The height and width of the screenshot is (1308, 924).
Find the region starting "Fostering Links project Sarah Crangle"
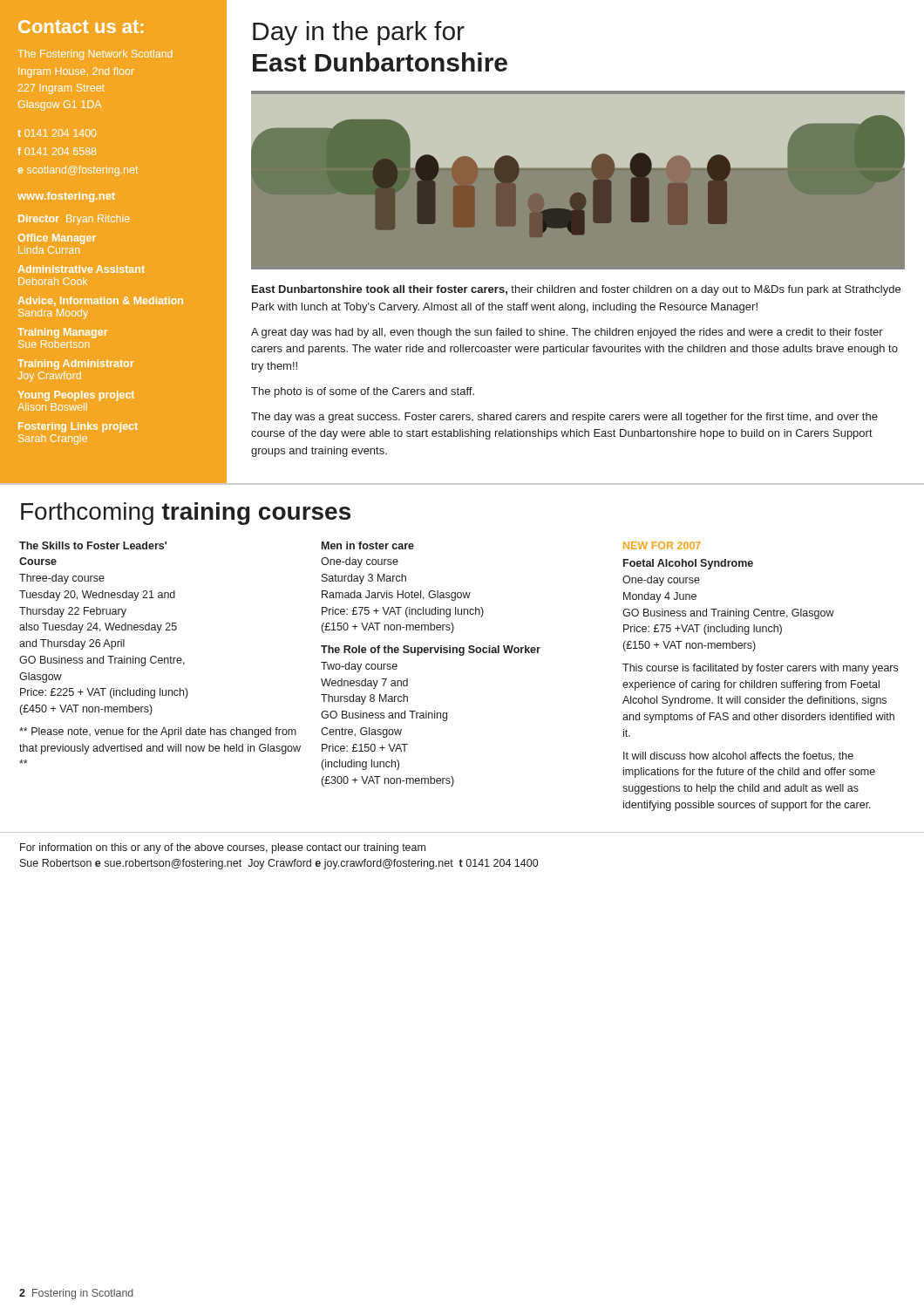click(113, 432)
